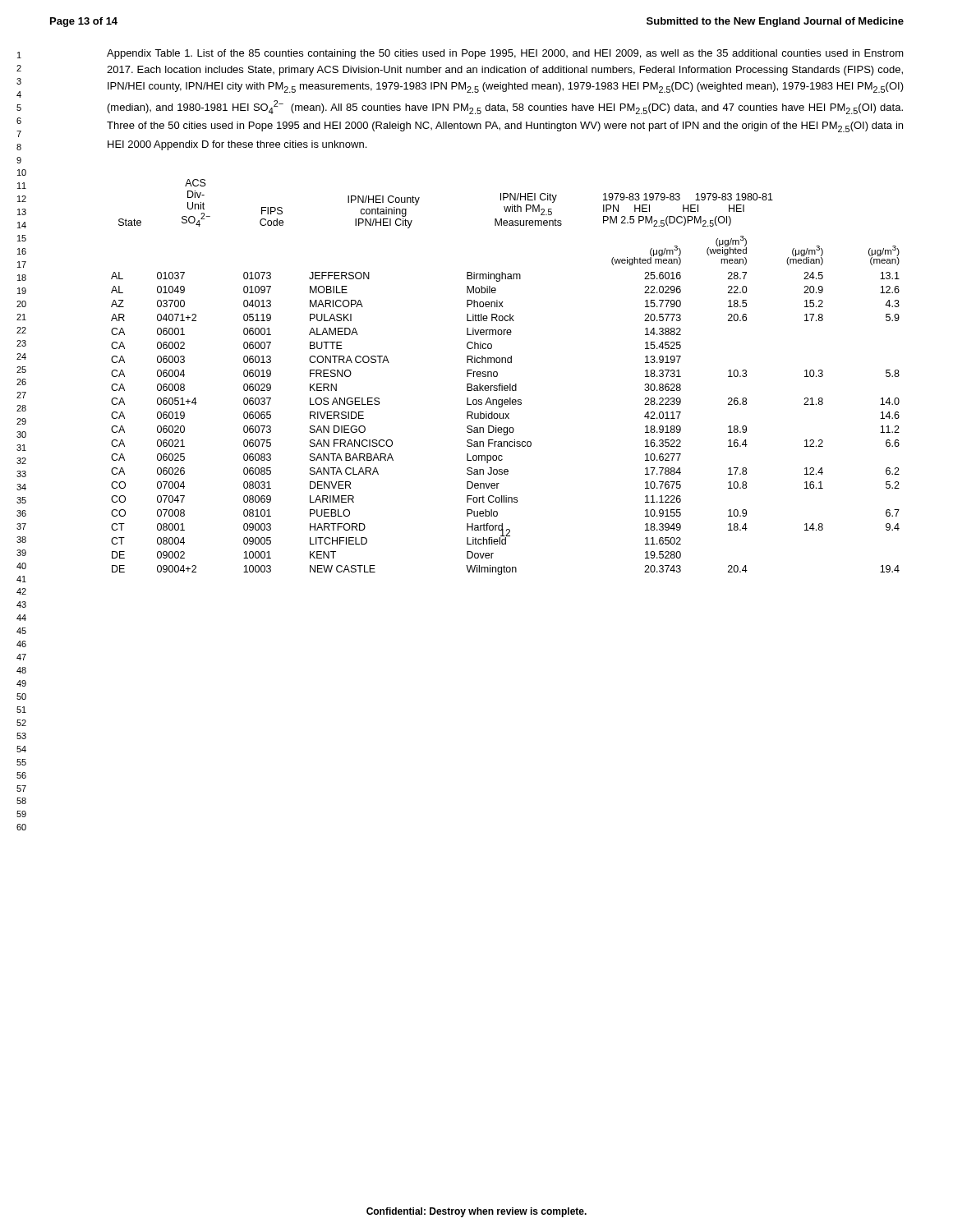This screenshot has width=953, height=1232.
Task: Find the table that mentions "San Francisco"
Action: (505, 376)
